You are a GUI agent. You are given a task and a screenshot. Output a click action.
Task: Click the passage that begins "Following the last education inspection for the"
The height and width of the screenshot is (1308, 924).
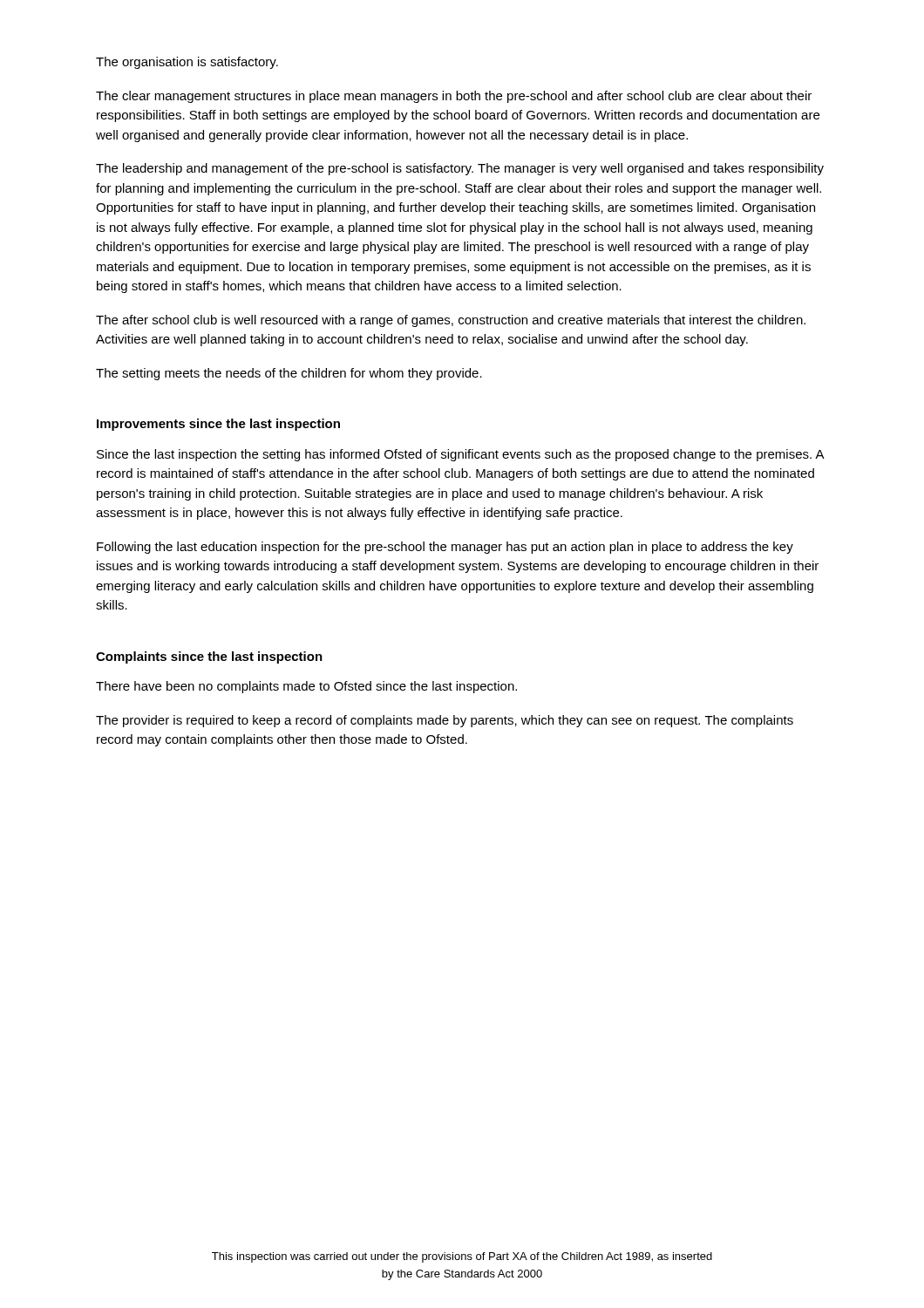(x=457, y=575)
